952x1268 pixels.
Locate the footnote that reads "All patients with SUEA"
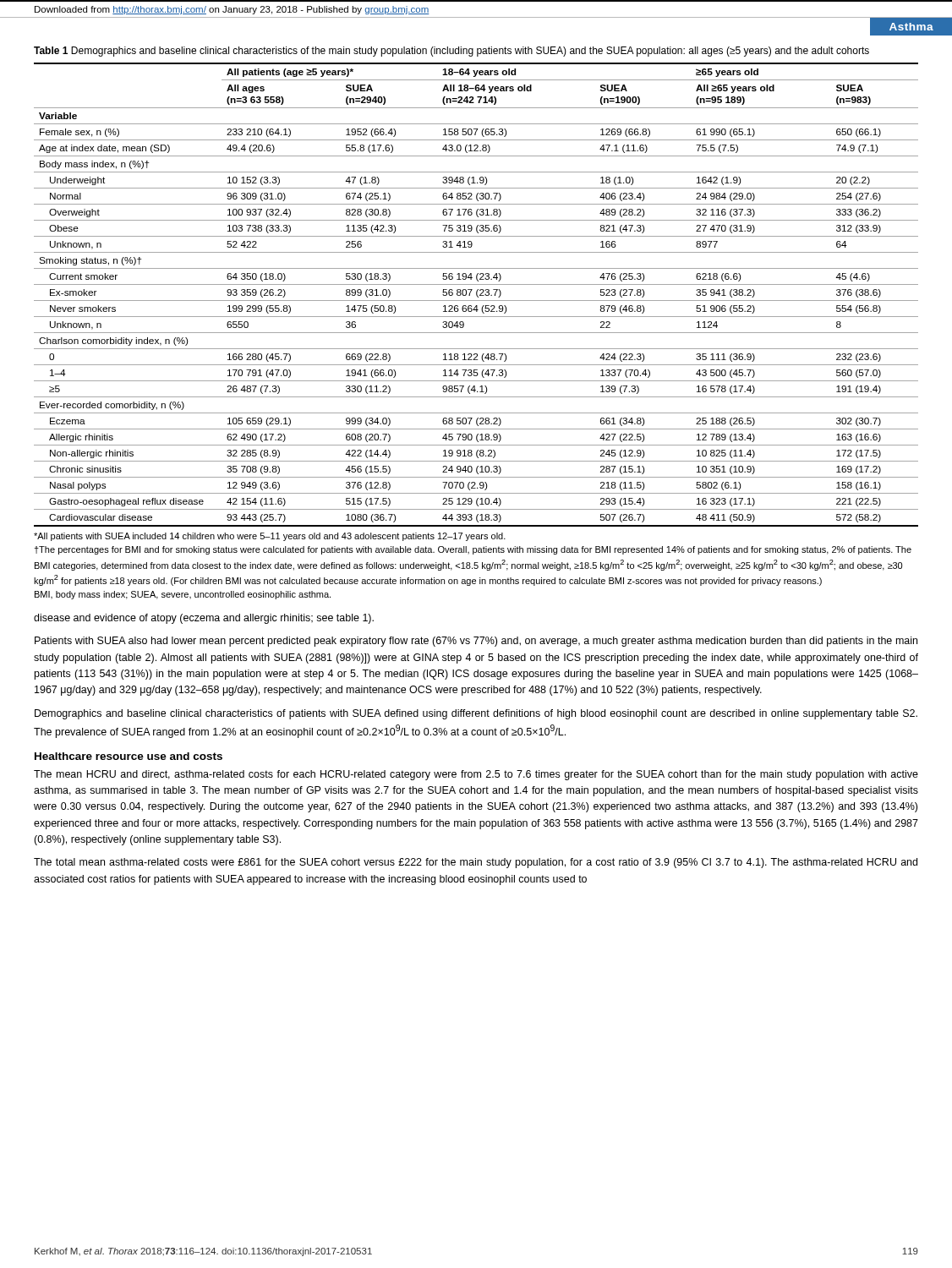click(x=473, y=565)
